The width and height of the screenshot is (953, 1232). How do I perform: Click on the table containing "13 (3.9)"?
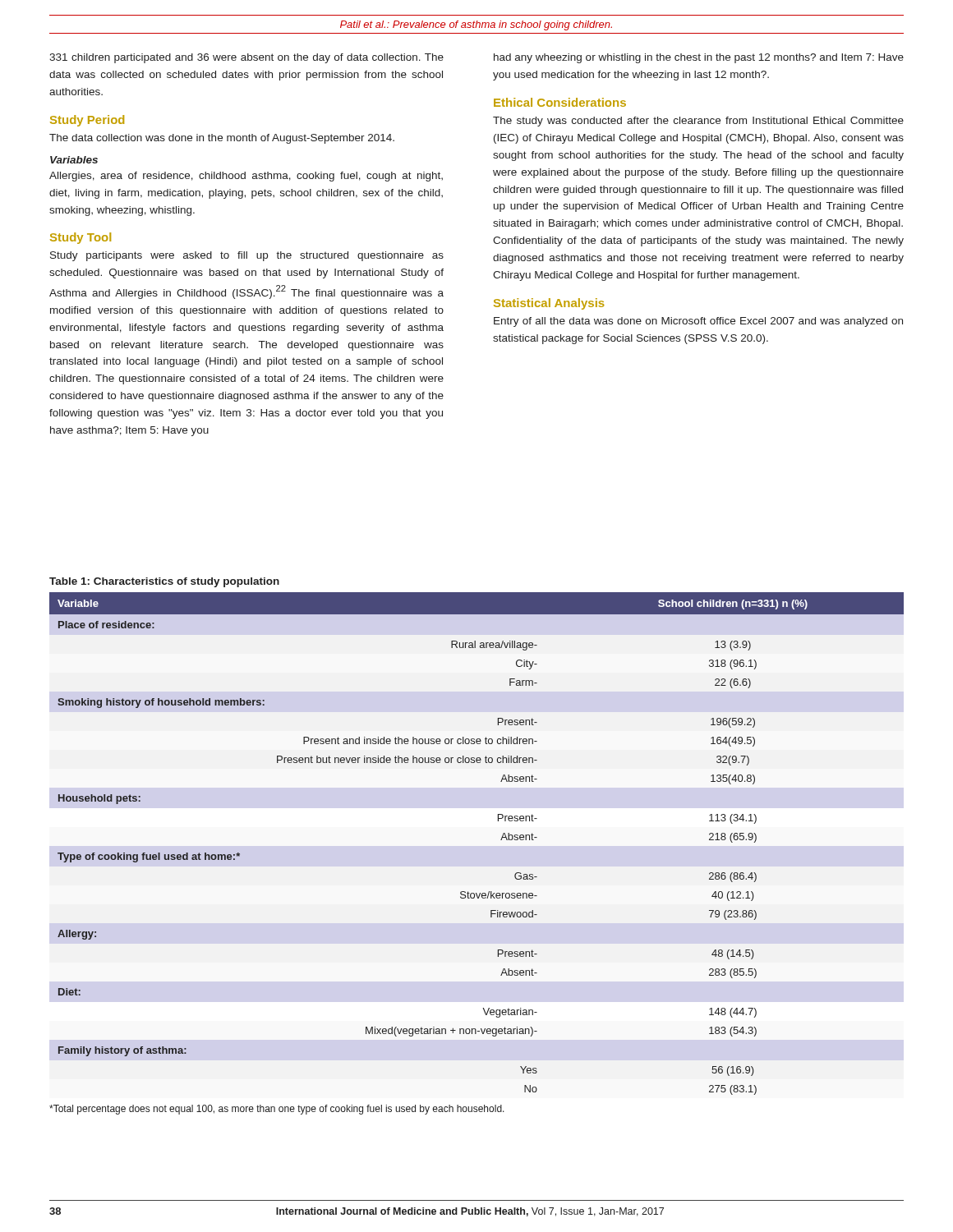[476, 845]
